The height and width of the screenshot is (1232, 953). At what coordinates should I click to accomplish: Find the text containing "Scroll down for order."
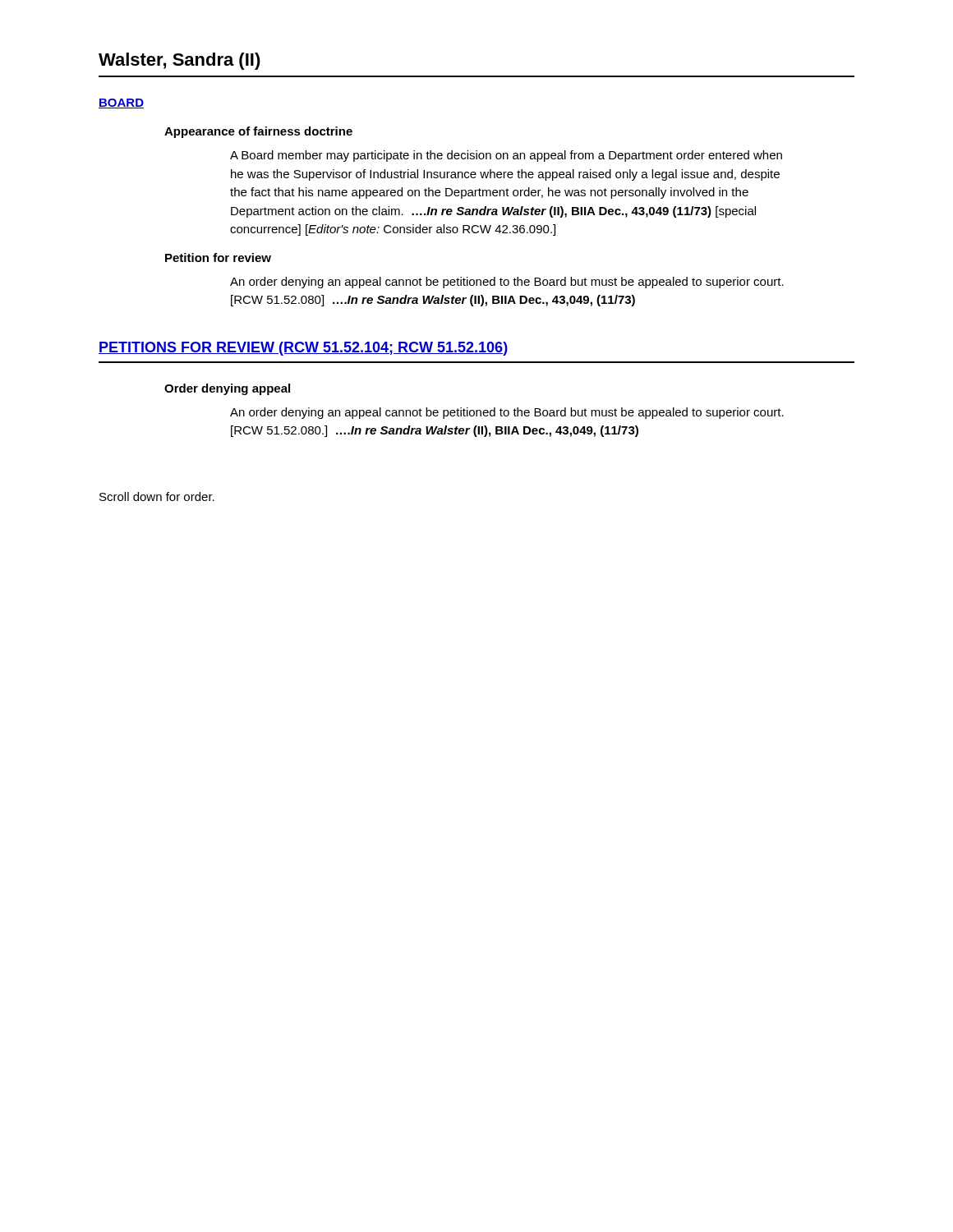[157, 496]
